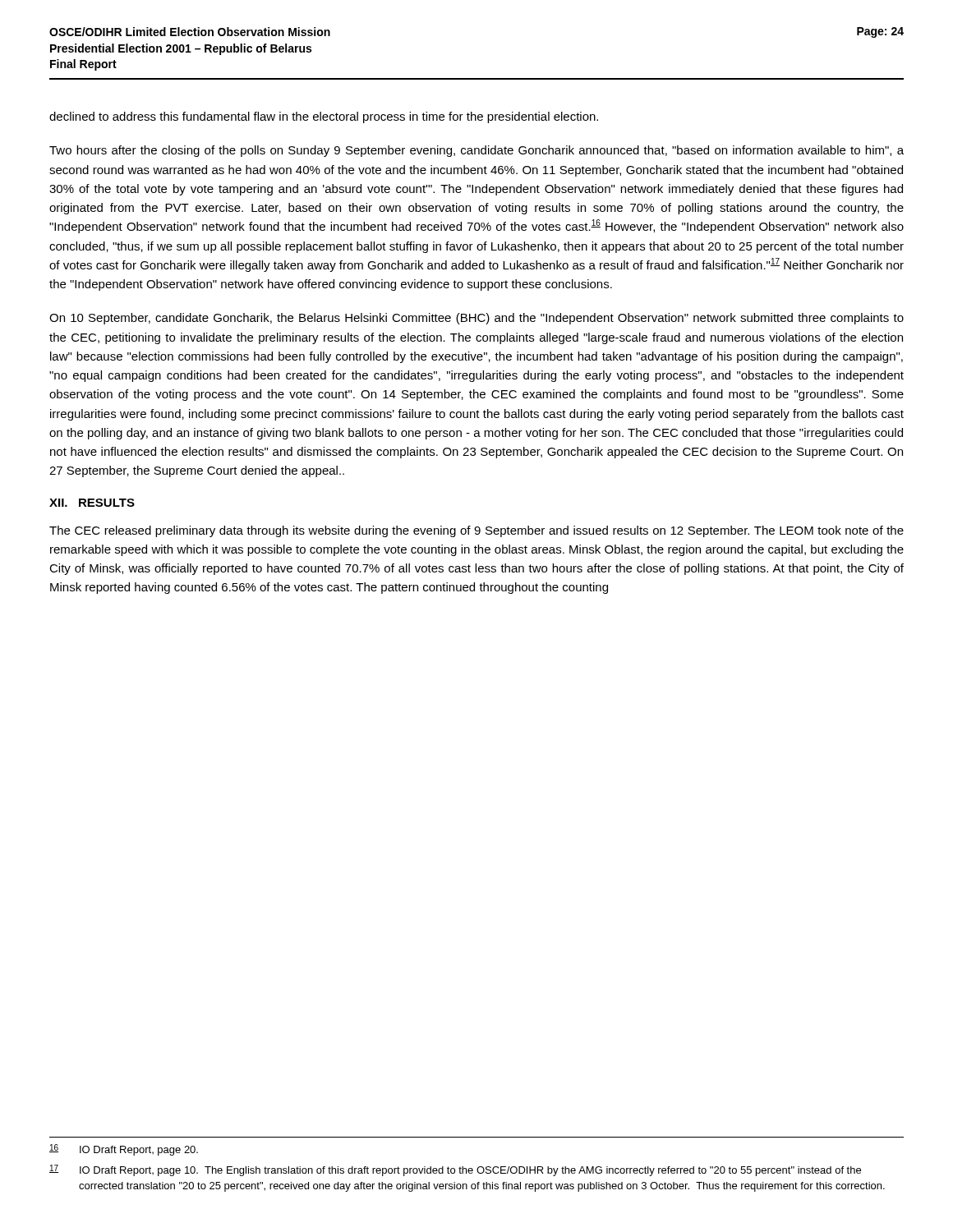The height and width of the screenshot is (1232, 953).
Task: Locate the footnote that reads "17 IO Draft Report, page 10. The English"
Action: point(476,1179)
